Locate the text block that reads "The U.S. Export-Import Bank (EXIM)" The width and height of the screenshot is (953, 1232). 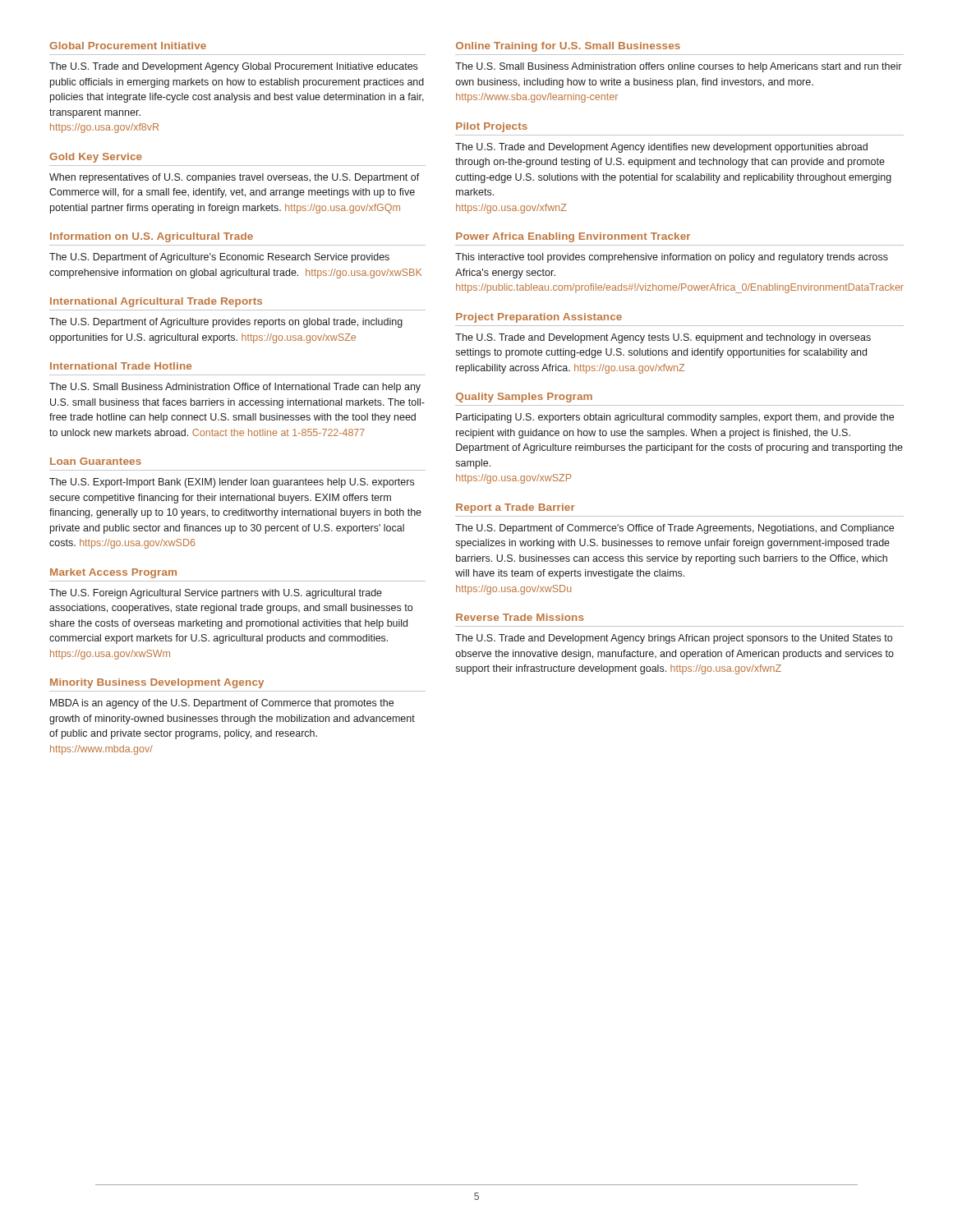tap(235, 513)
